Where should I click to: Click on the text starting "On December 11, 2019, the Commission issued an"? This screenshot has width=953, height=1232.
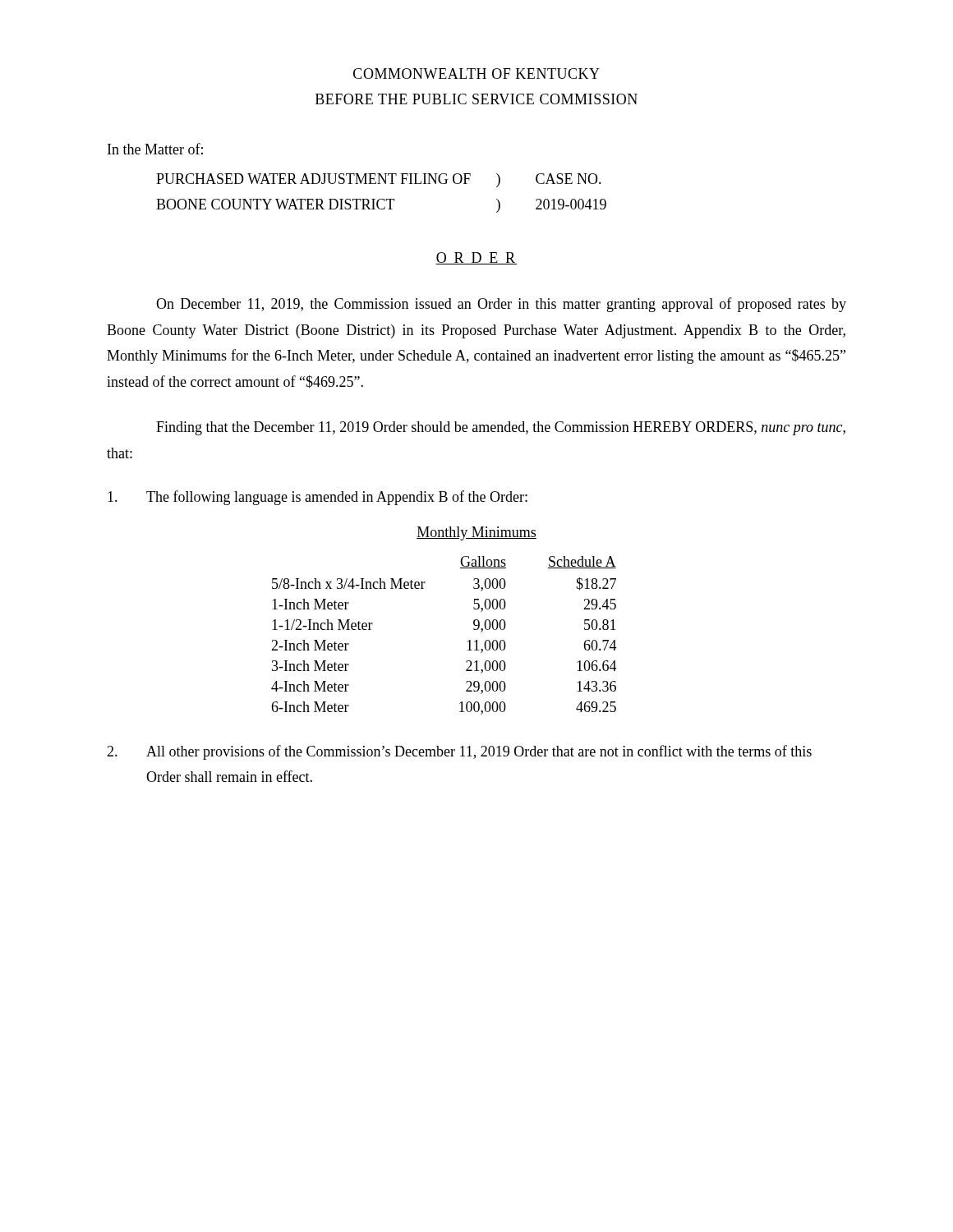coord(476,343)
